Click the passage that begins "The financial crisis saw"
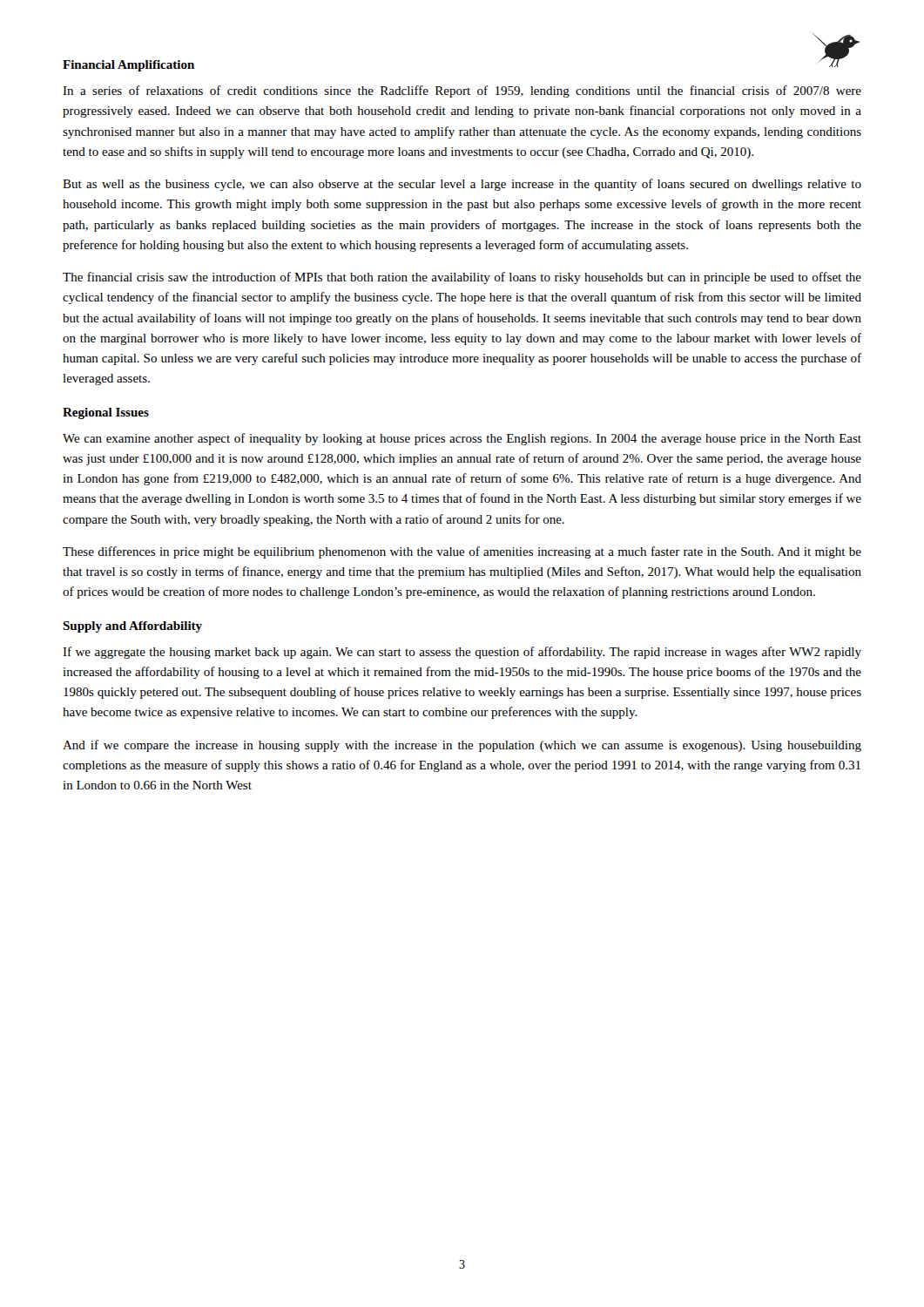924x1307 pixels. click(x=462, y=328)
